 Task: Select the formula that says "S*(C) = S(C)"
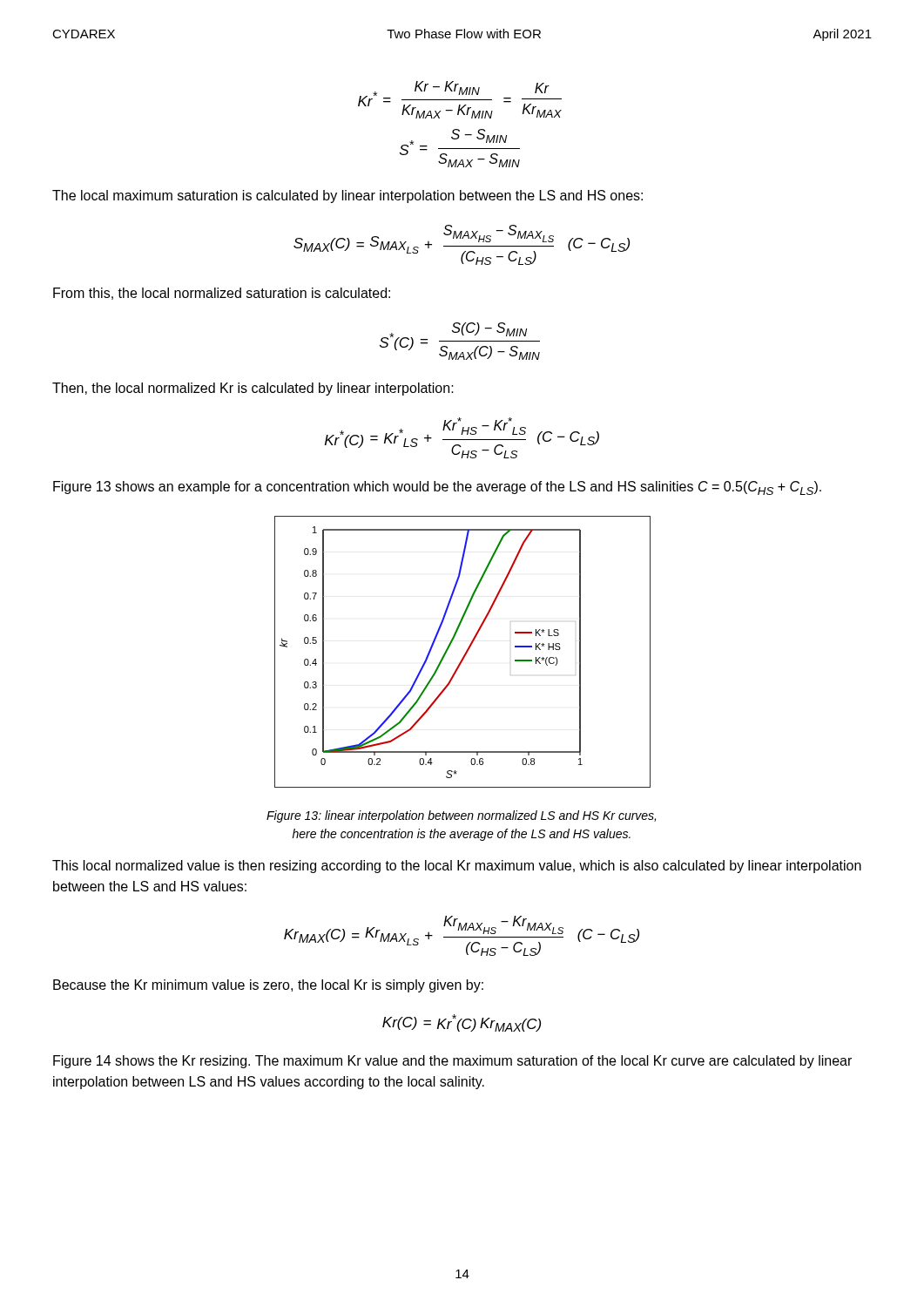462,341
